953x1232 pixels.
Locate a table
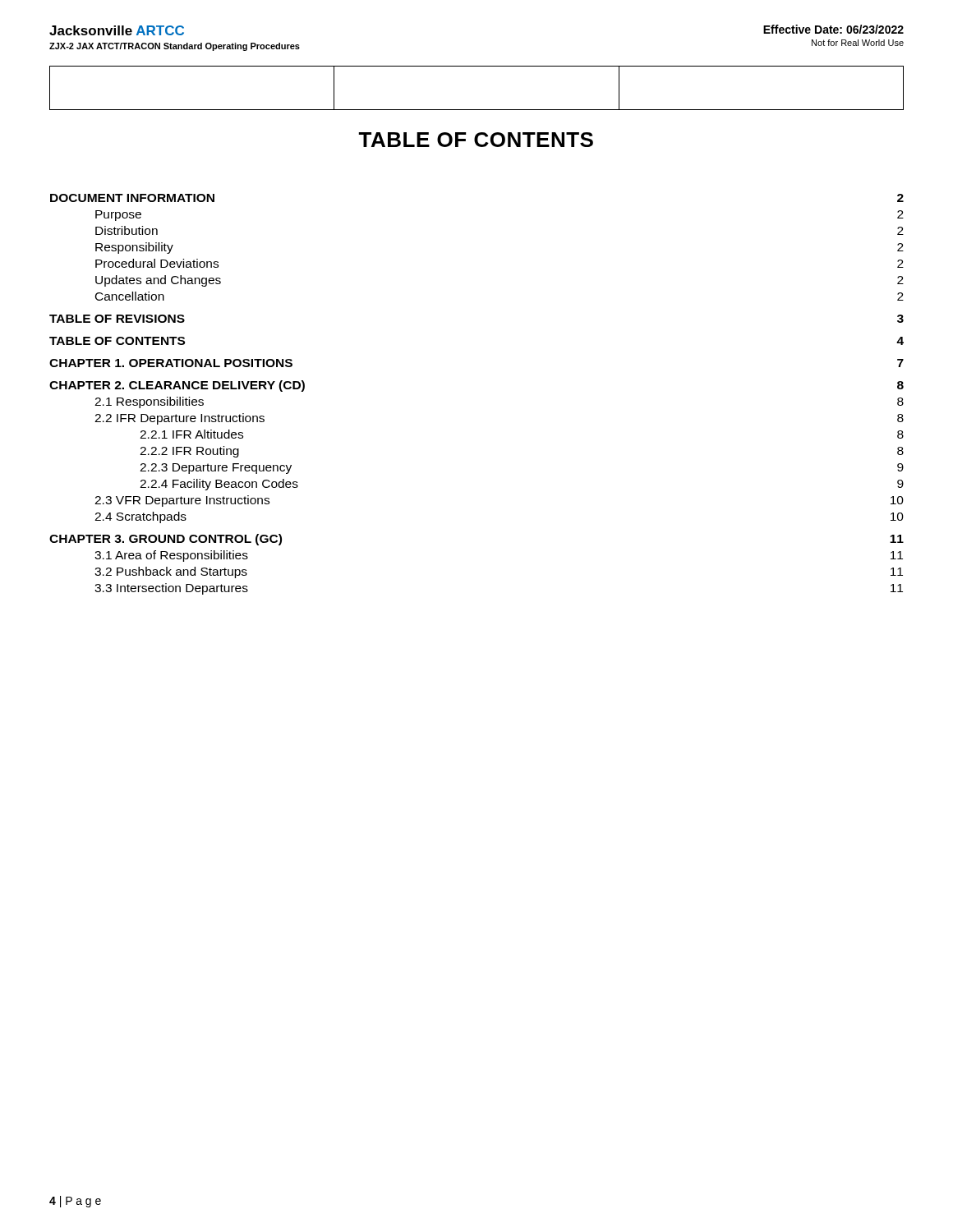tap(476, 88)
